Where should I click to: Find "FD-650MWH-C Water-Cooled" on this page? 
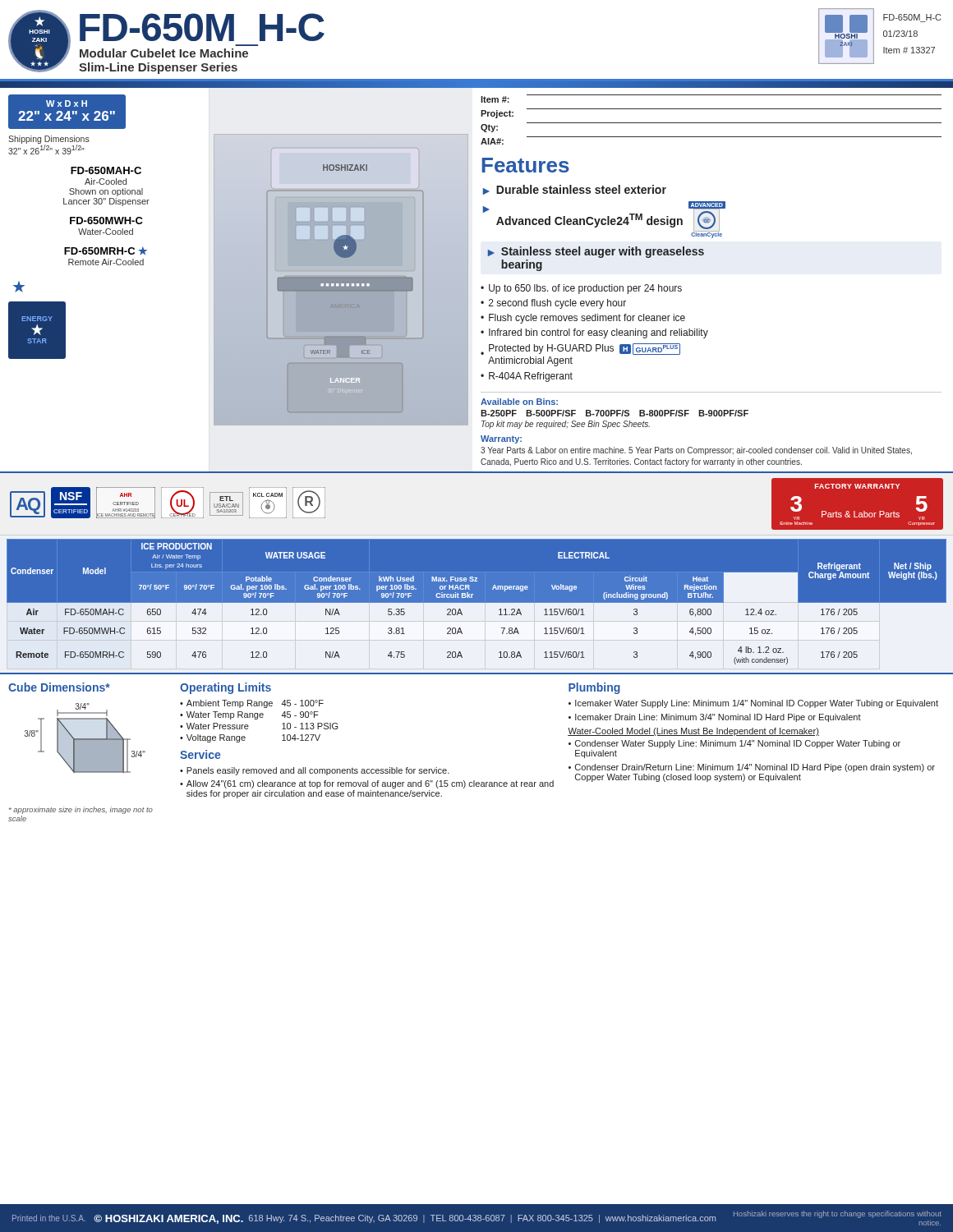[x=106, y=225]
